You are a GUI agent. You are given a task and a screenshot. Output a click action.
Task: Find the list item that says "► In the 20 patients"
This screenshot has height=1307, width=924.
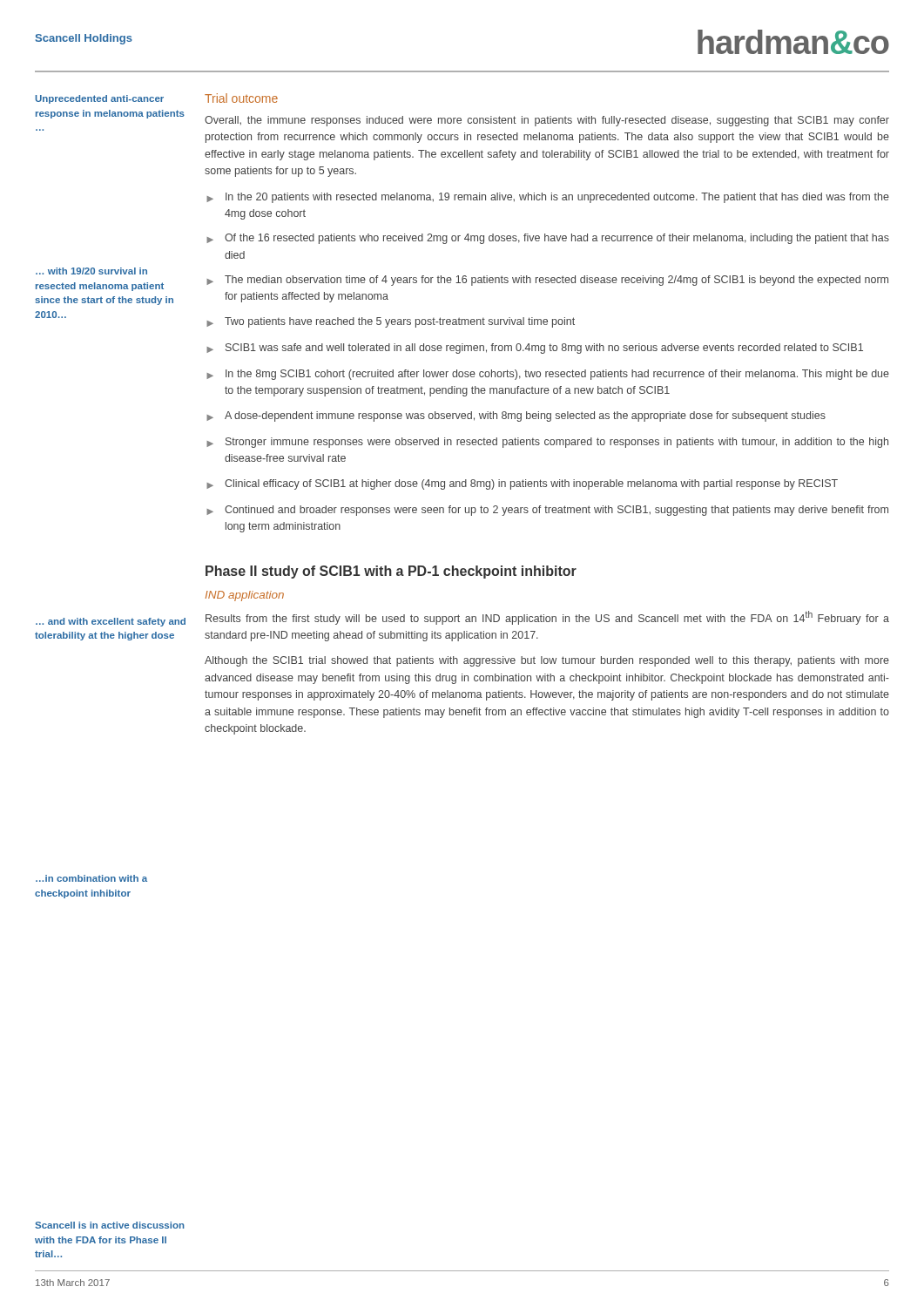(x=547, y=206)
